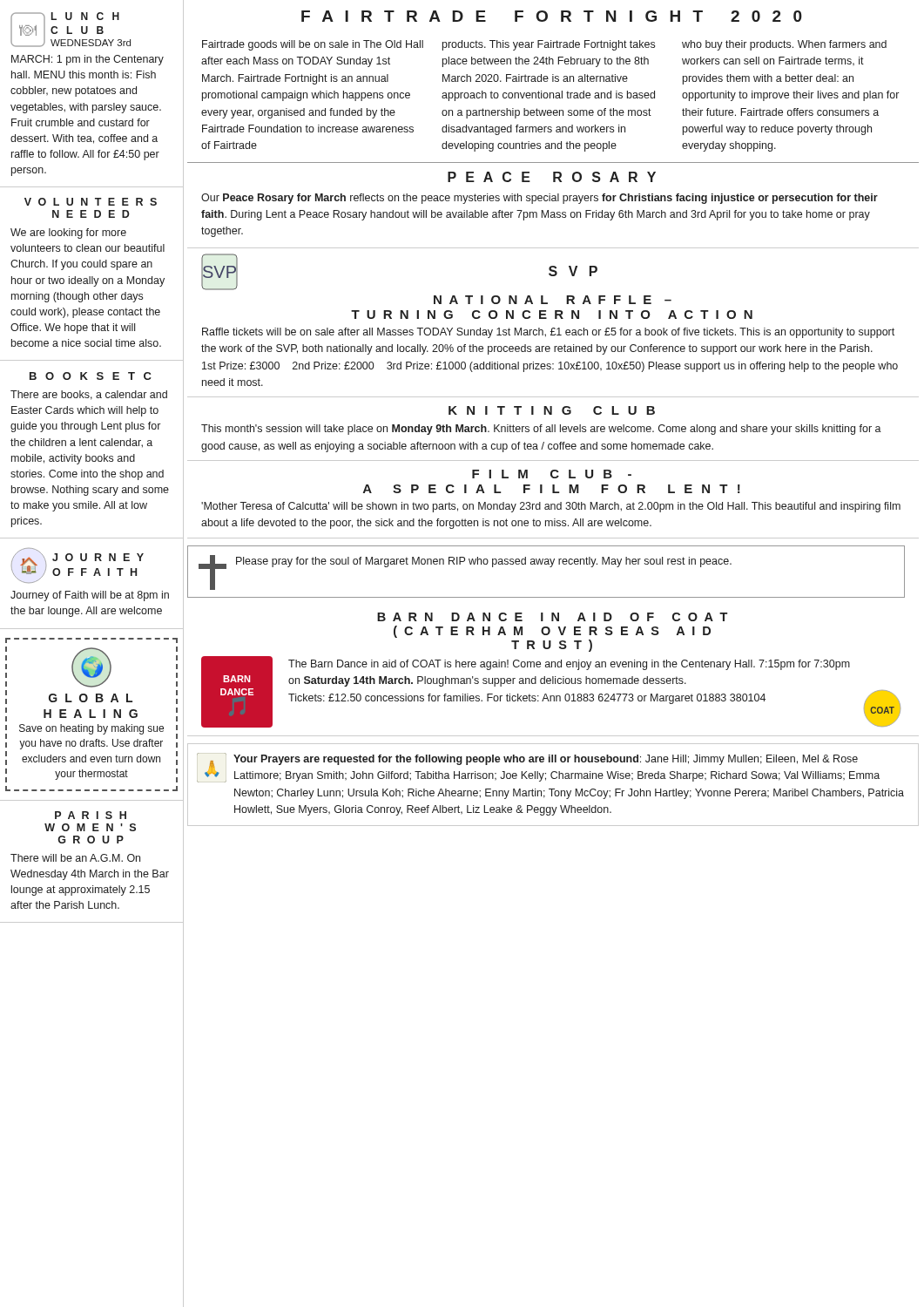
Task: Locate the block of text that opens with "Your Prayers are requested for the following people"
Action: (x=569, y=784)
